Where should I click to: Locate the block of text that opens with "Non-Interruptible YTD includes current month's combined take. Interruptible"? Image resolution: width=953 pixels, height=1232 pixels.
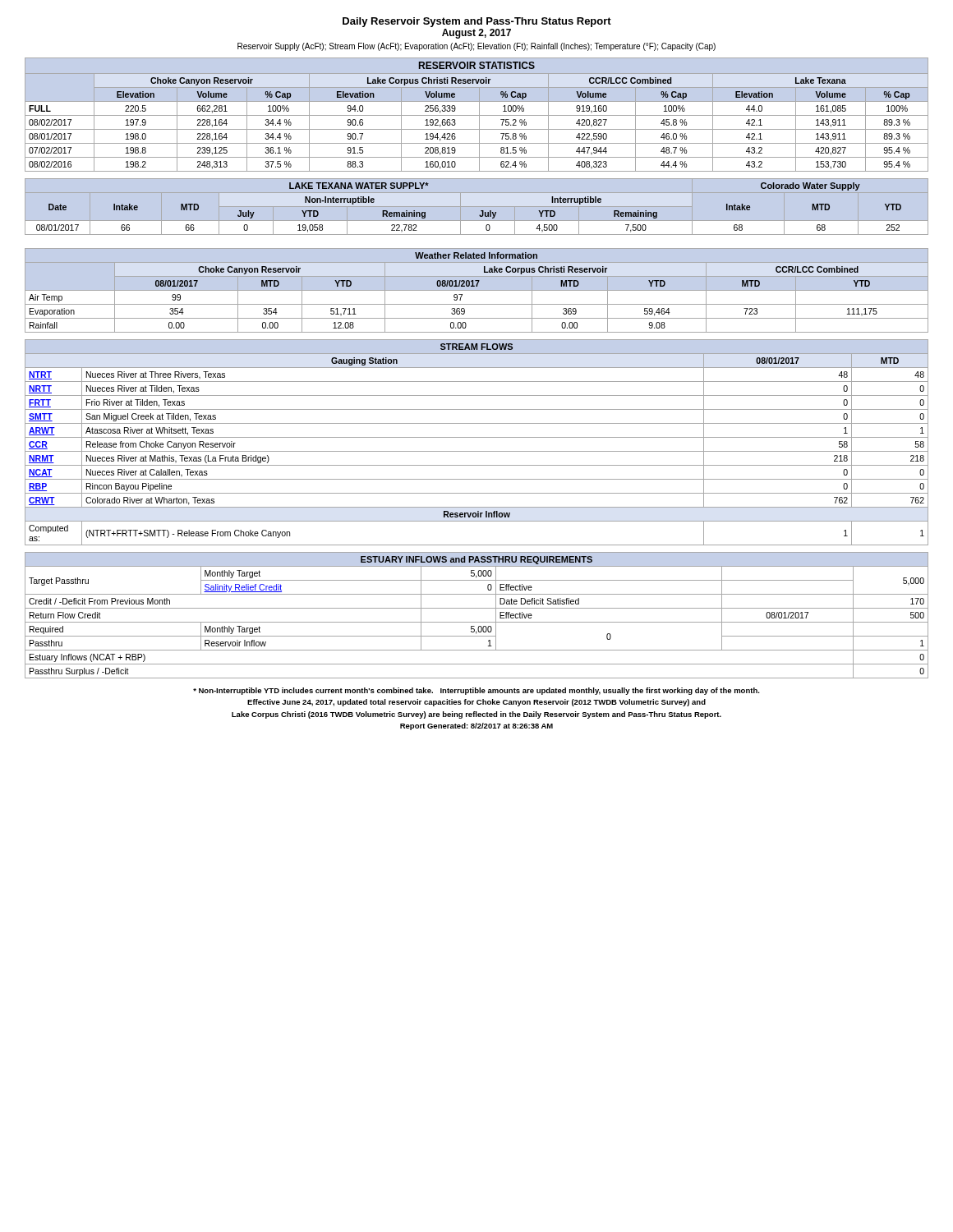click(476, 708)
